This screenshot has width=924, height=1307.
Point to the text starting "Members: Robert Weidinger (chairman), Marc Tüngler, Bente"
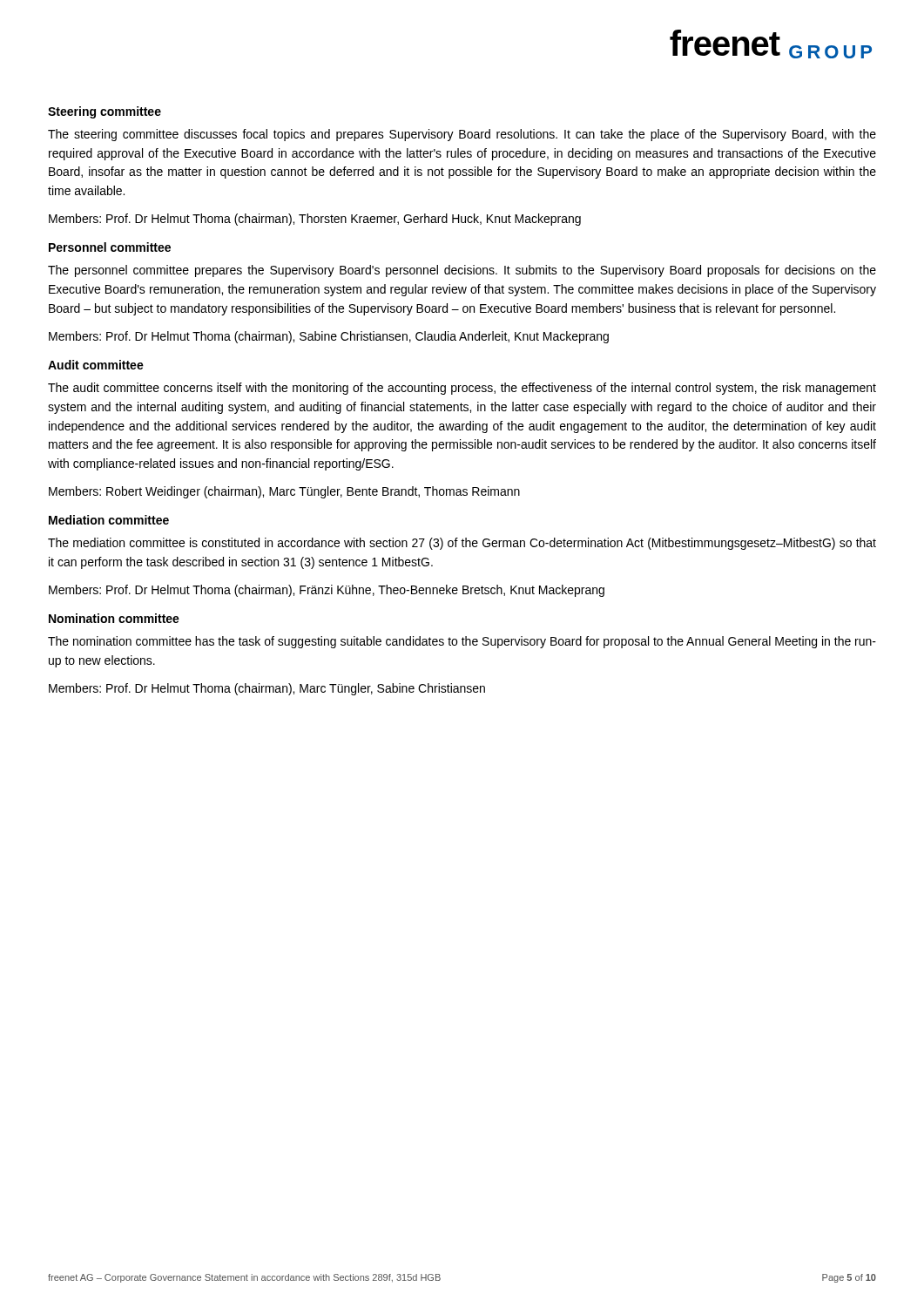click(x=284, y=491)
